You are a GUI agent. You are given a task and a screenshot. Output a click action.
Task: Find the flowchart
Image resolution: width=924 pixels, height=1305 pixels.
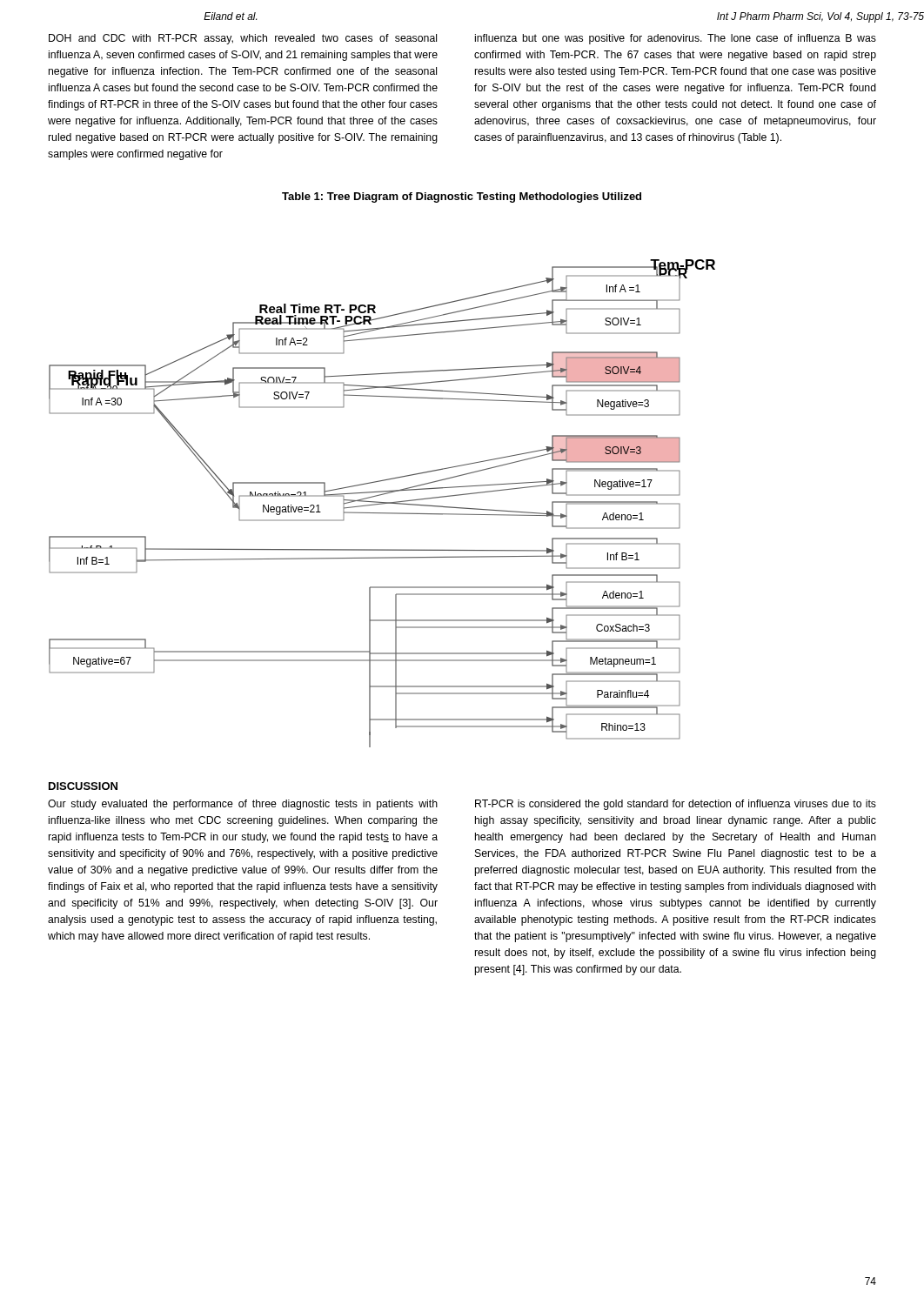[x=462, y=485]
